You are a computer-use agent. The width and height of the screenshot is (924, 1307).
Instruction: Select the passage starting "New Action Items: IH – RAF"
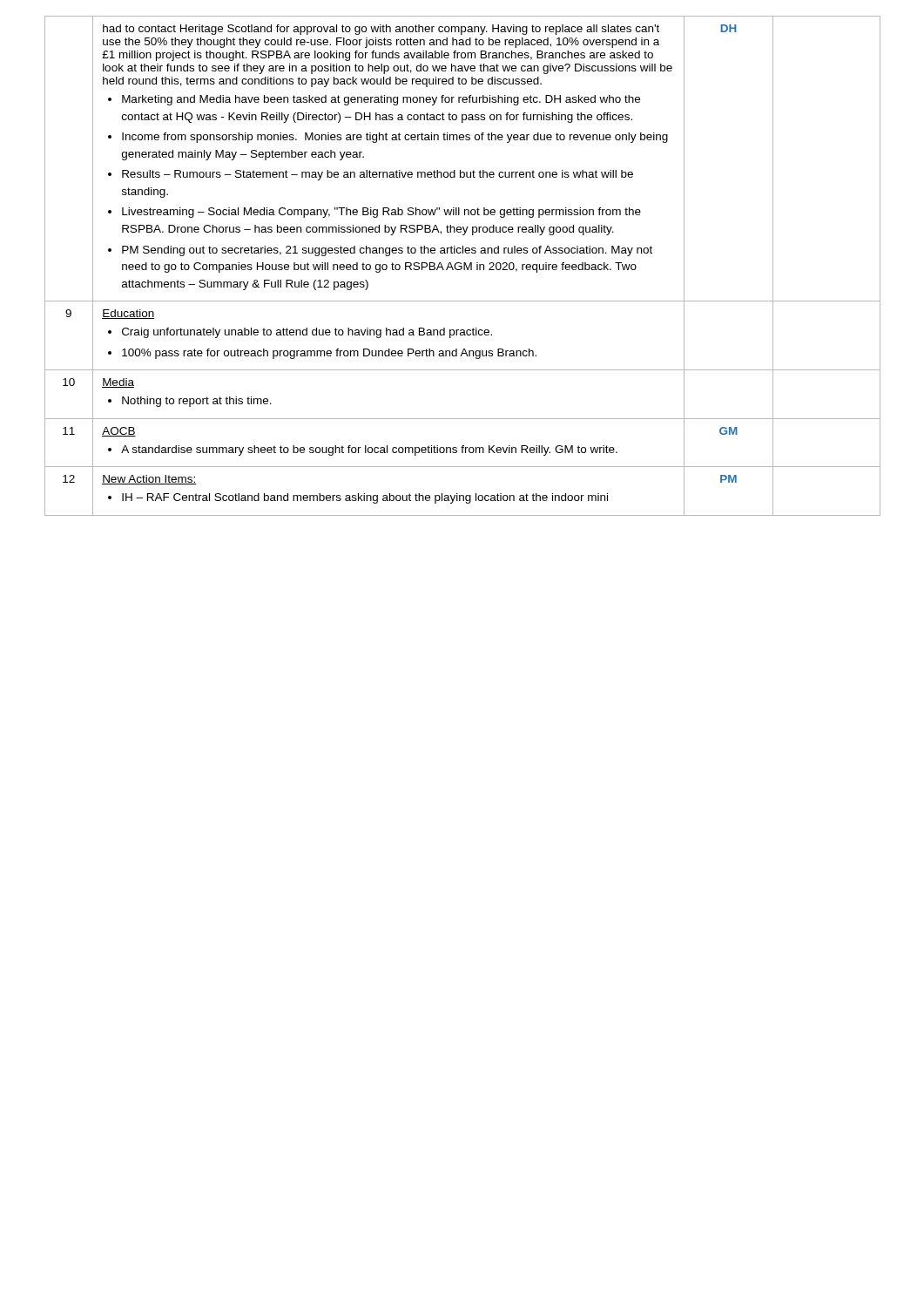click(x=388, y=489)
